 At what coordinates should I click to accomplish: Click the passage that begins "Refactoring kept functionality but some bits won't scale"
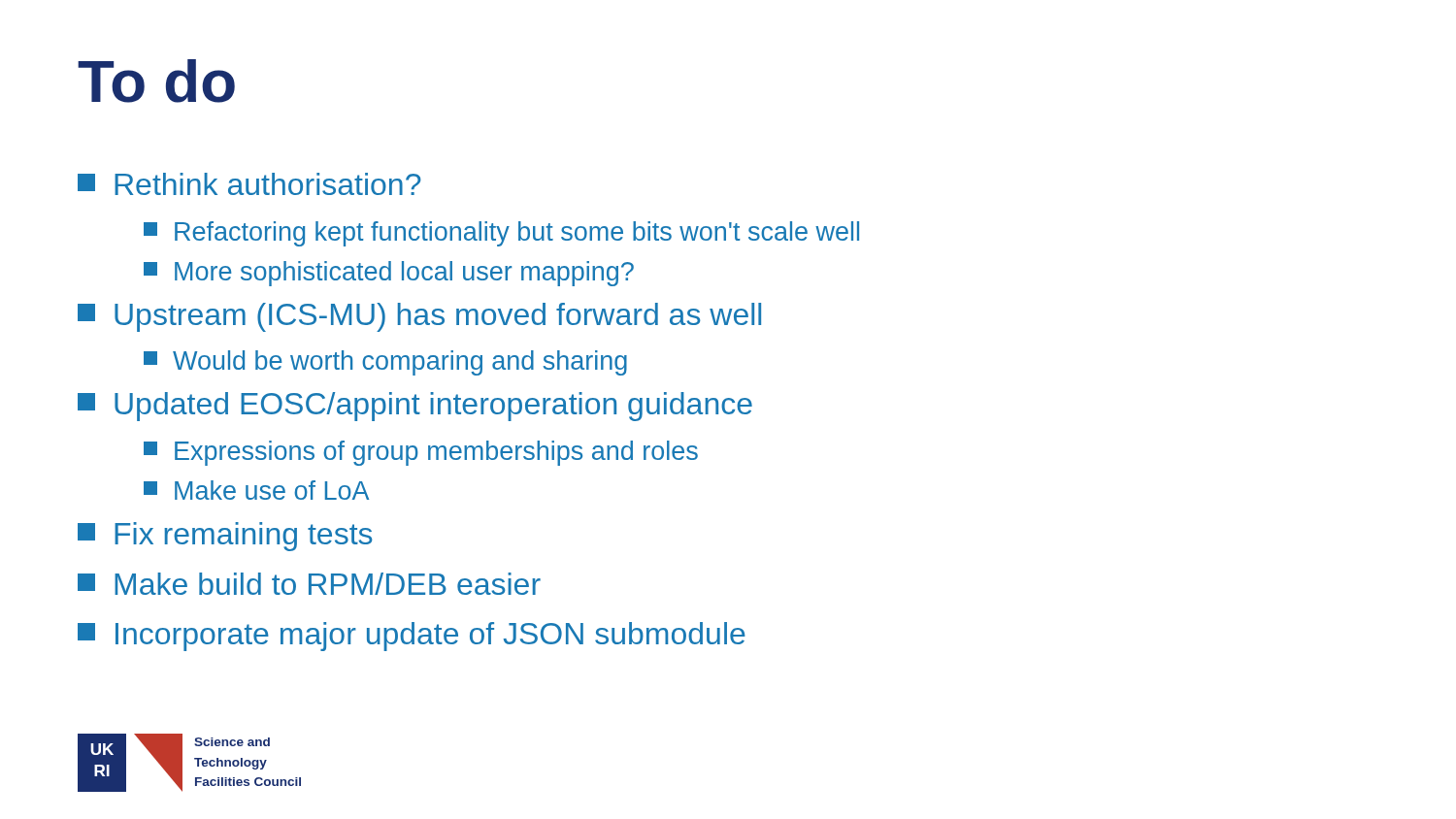(x=502, y=232)
